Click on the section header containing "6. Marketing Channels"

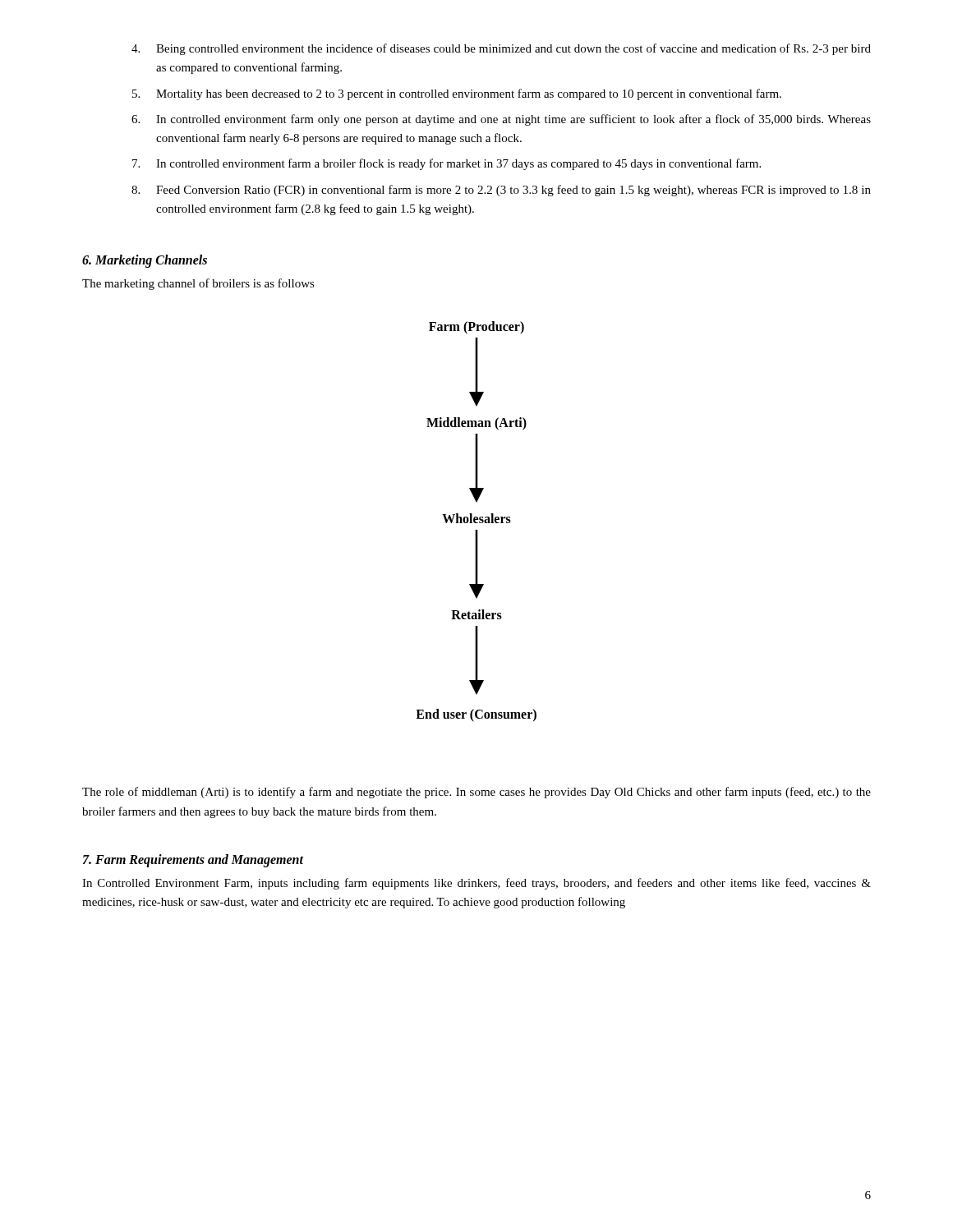[145, 260]
